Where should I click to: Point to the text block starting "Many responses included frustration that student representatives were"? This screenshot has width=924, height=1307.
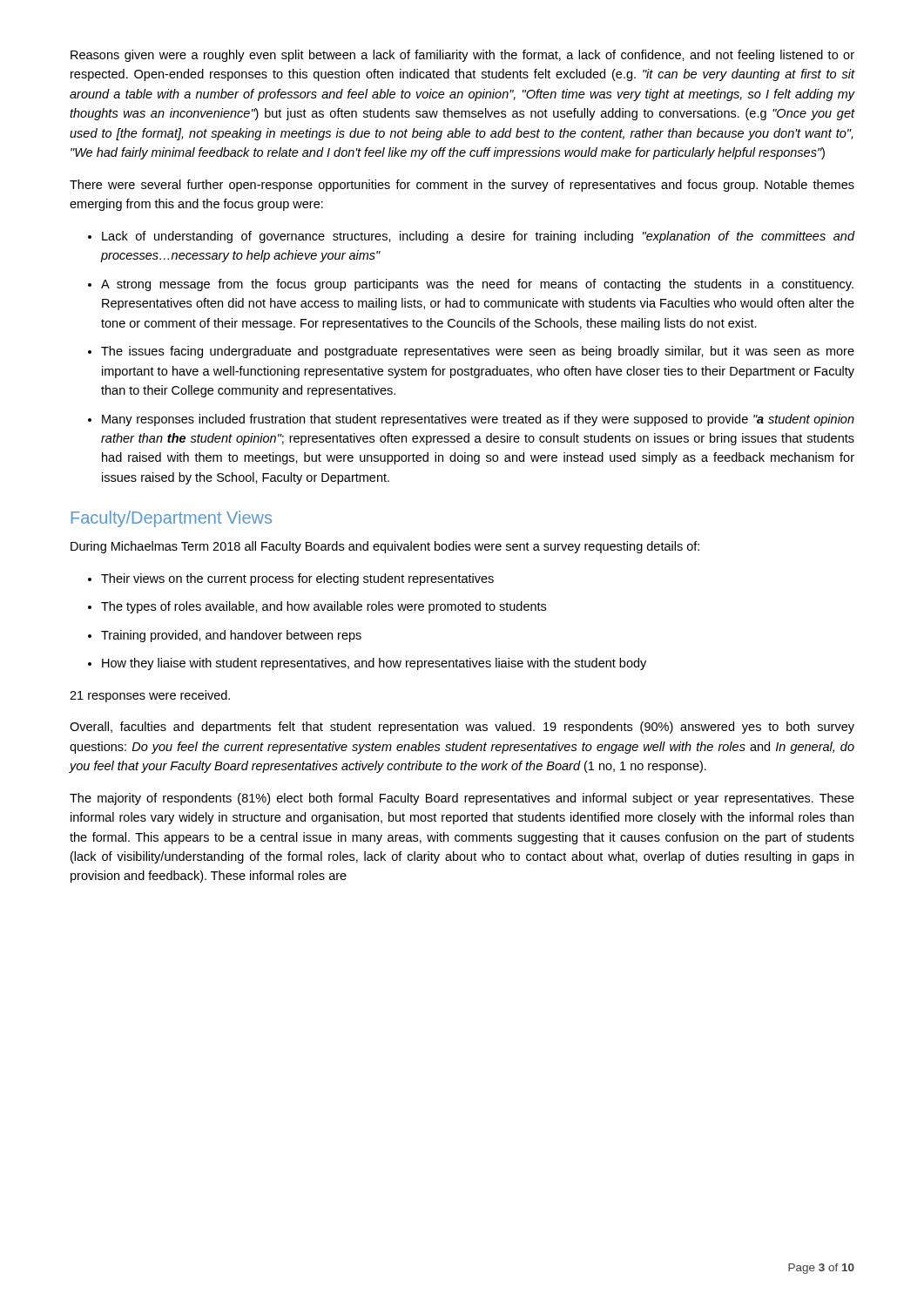coord(478,448)
